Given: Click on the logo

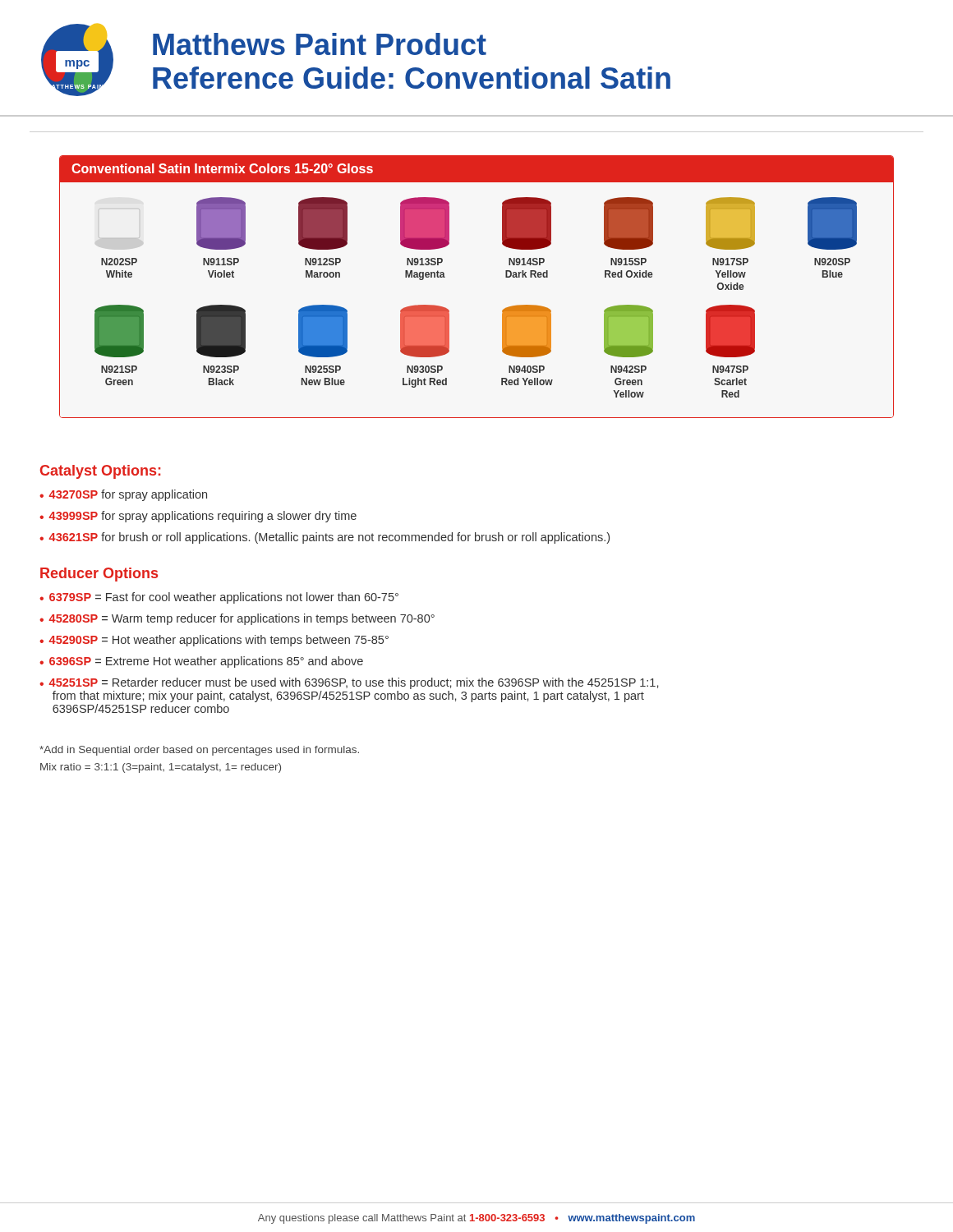Looking at the screenshot, I should (x=79, y=62).
